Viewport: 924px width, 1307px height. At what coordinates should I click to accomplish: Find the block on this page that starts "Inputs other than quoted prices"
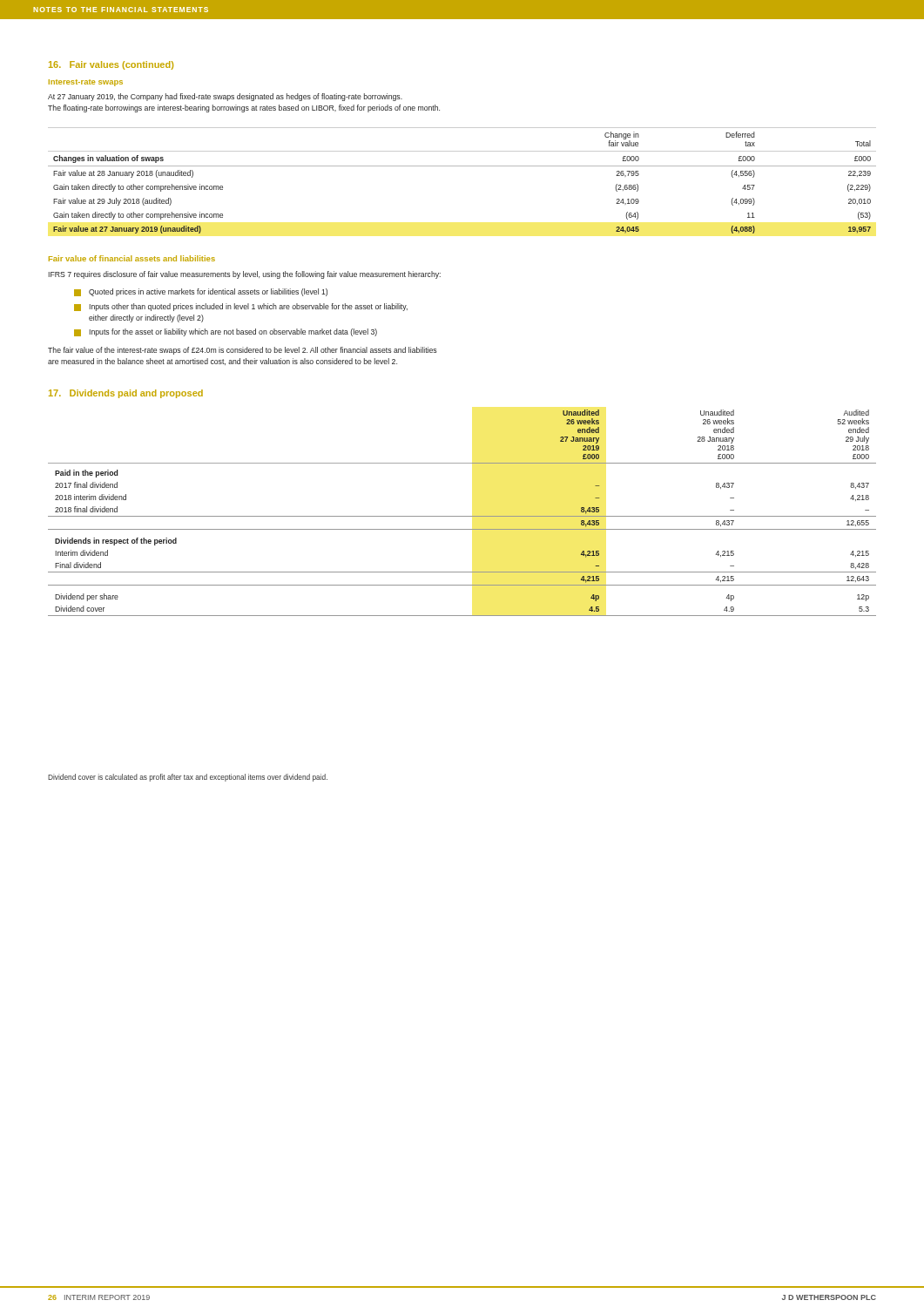pyautogui.click(x=241, y=312)
